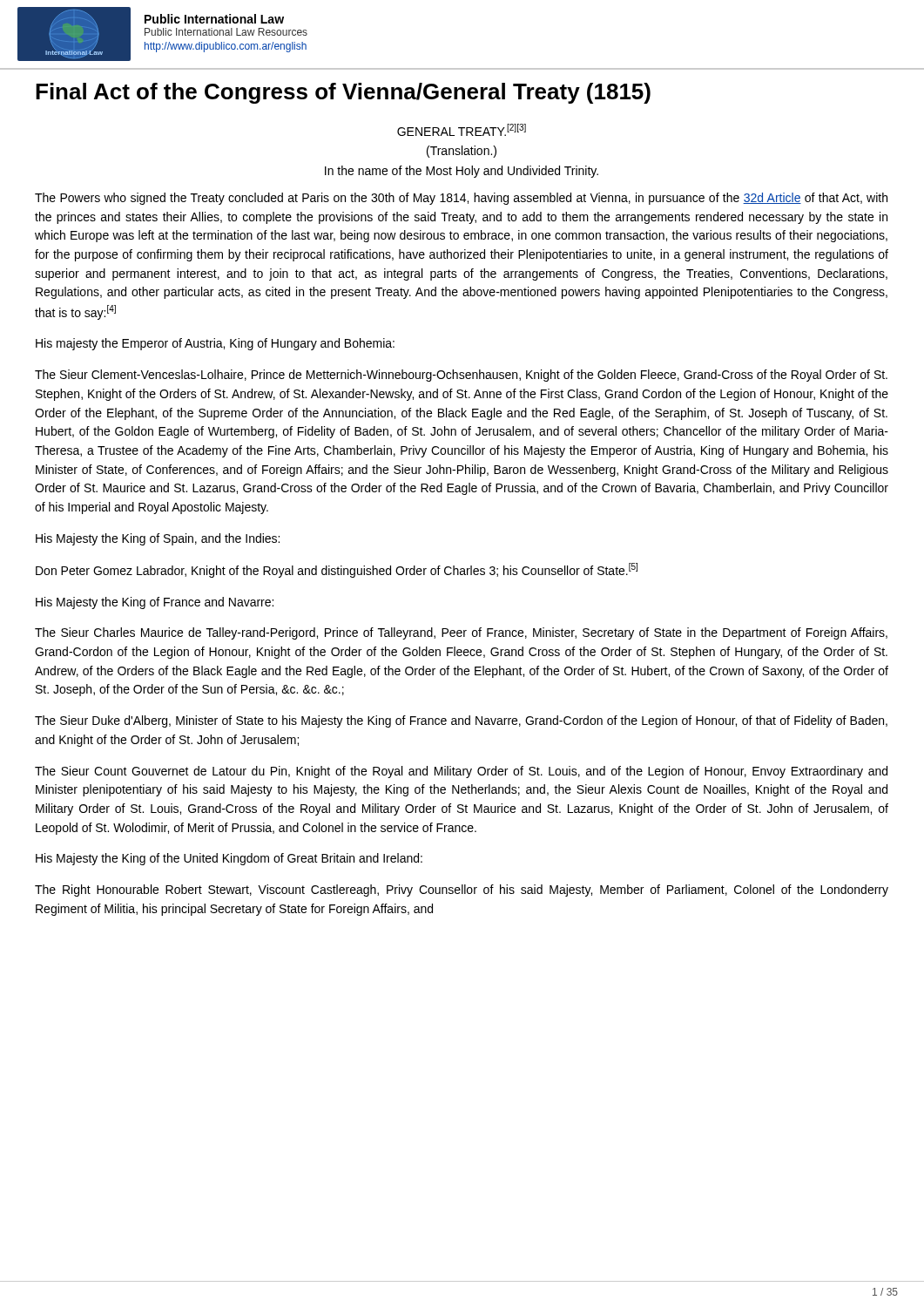
Task: Locate the text starting "In the name of the Most Holy"
Action: pyautogui.click(x=462, y=170)
